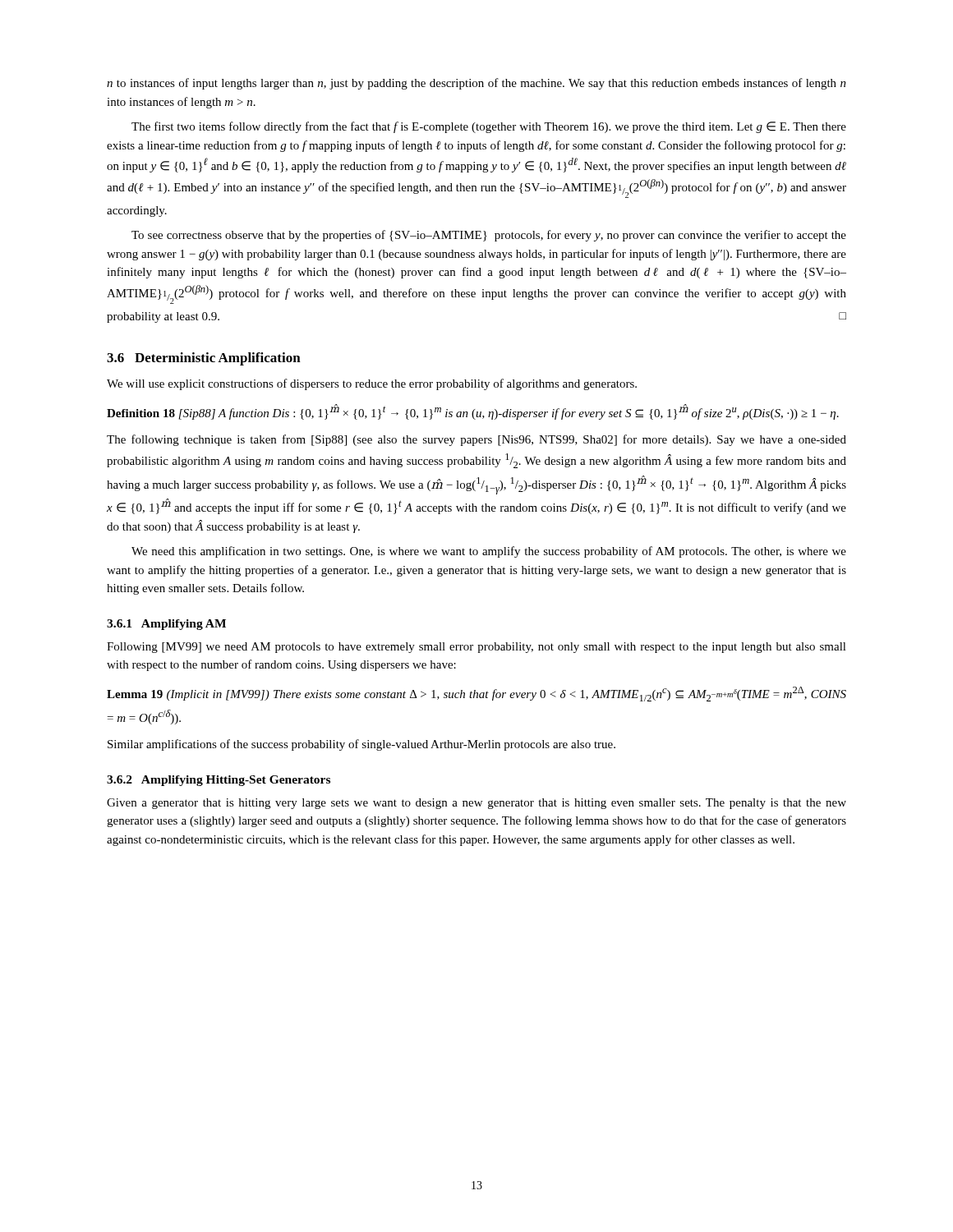Viewport: 953px width, 1232px height.
Task: Select the passage starting "Lemma 19 (Implicit in [MV99]) There exists some"
Action: 476,704
